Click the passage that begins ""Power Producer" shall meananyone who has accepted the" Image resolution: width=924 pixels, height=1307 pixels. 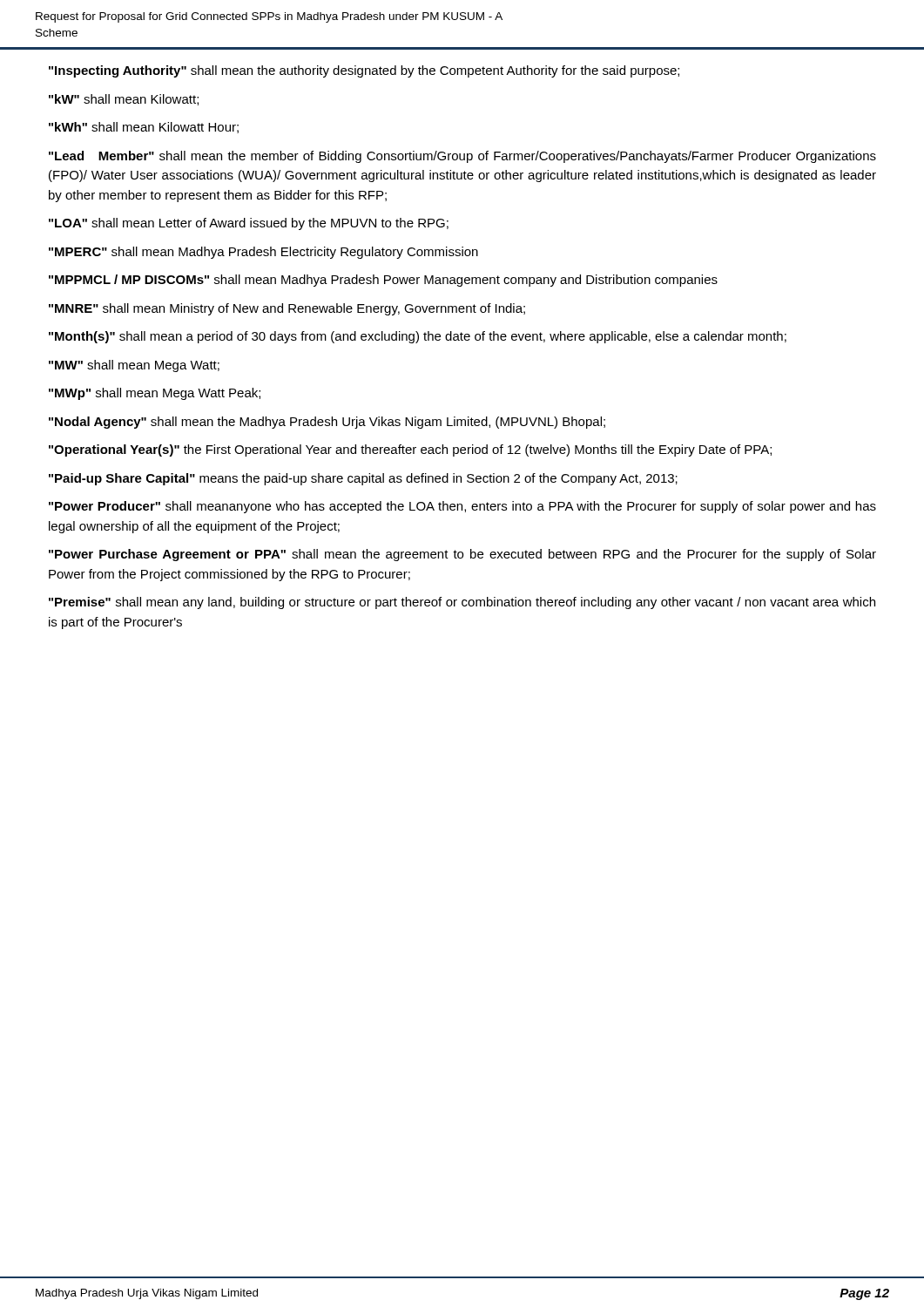pos(462,516)
